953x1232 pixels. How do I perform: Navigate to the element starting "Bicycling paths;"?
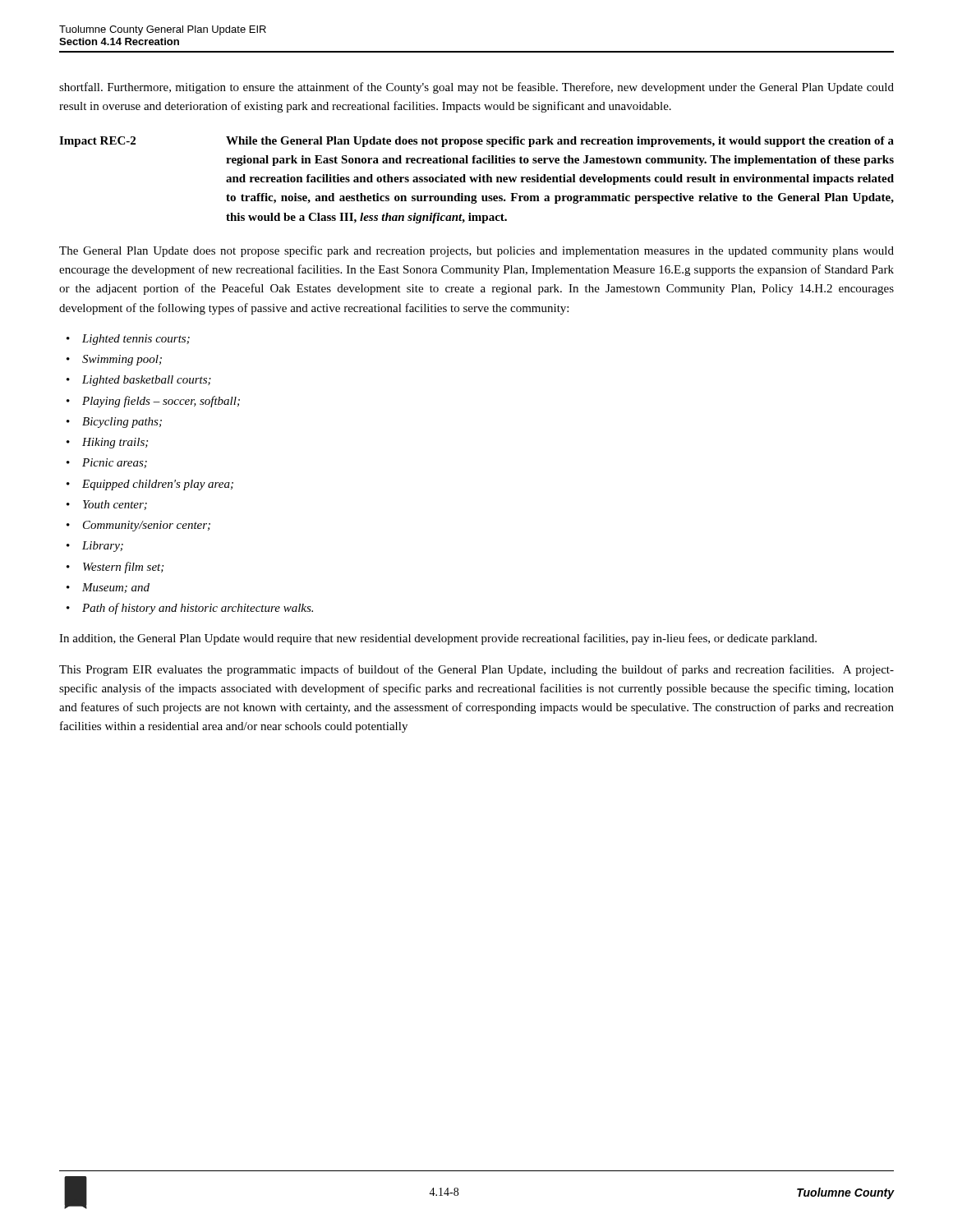(x=122, y=421)
